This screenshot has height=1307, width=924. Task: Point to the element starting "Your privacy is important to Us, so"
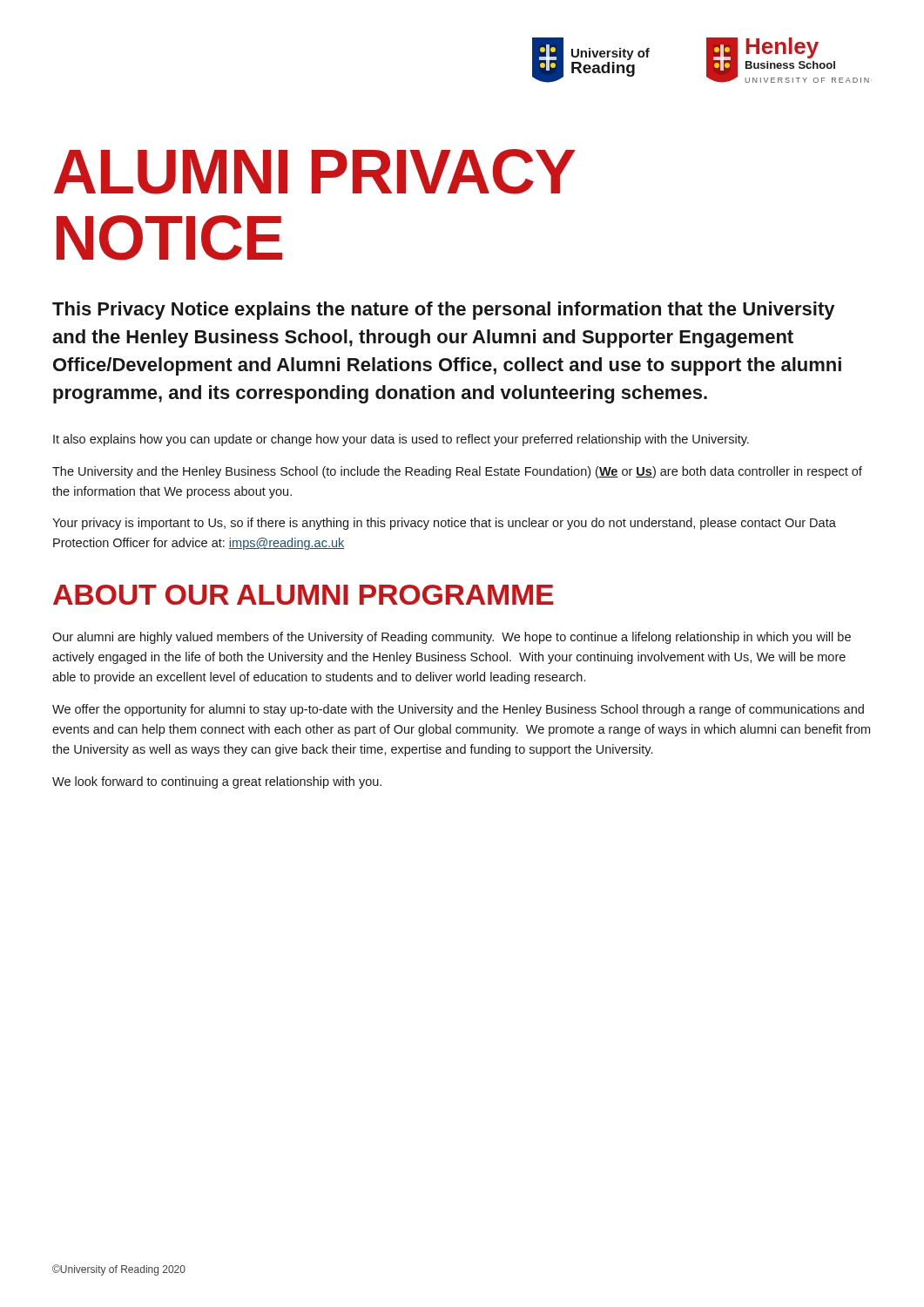click(444, 533)
